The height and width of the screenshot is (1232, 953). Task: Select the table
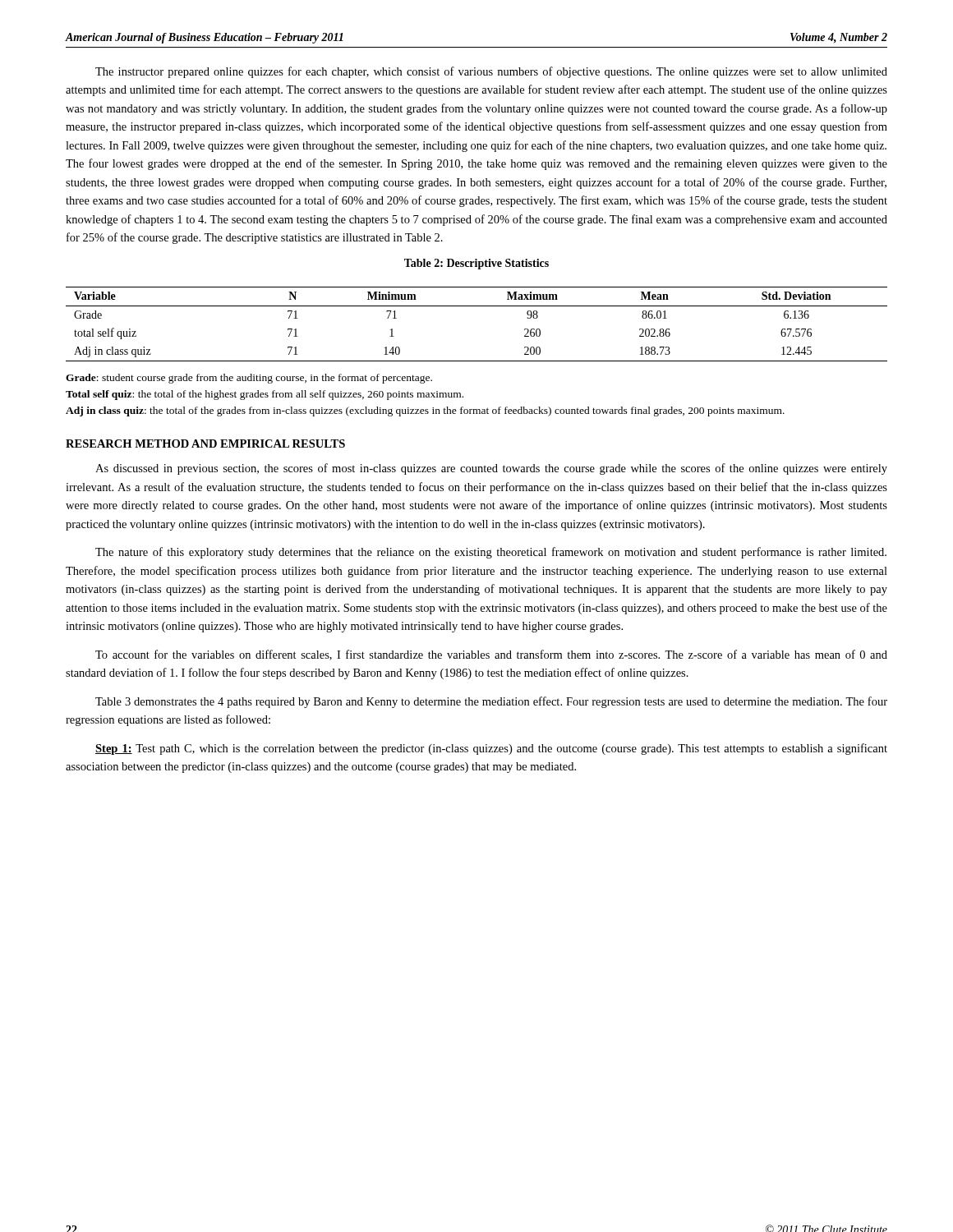tap(476, 324)
